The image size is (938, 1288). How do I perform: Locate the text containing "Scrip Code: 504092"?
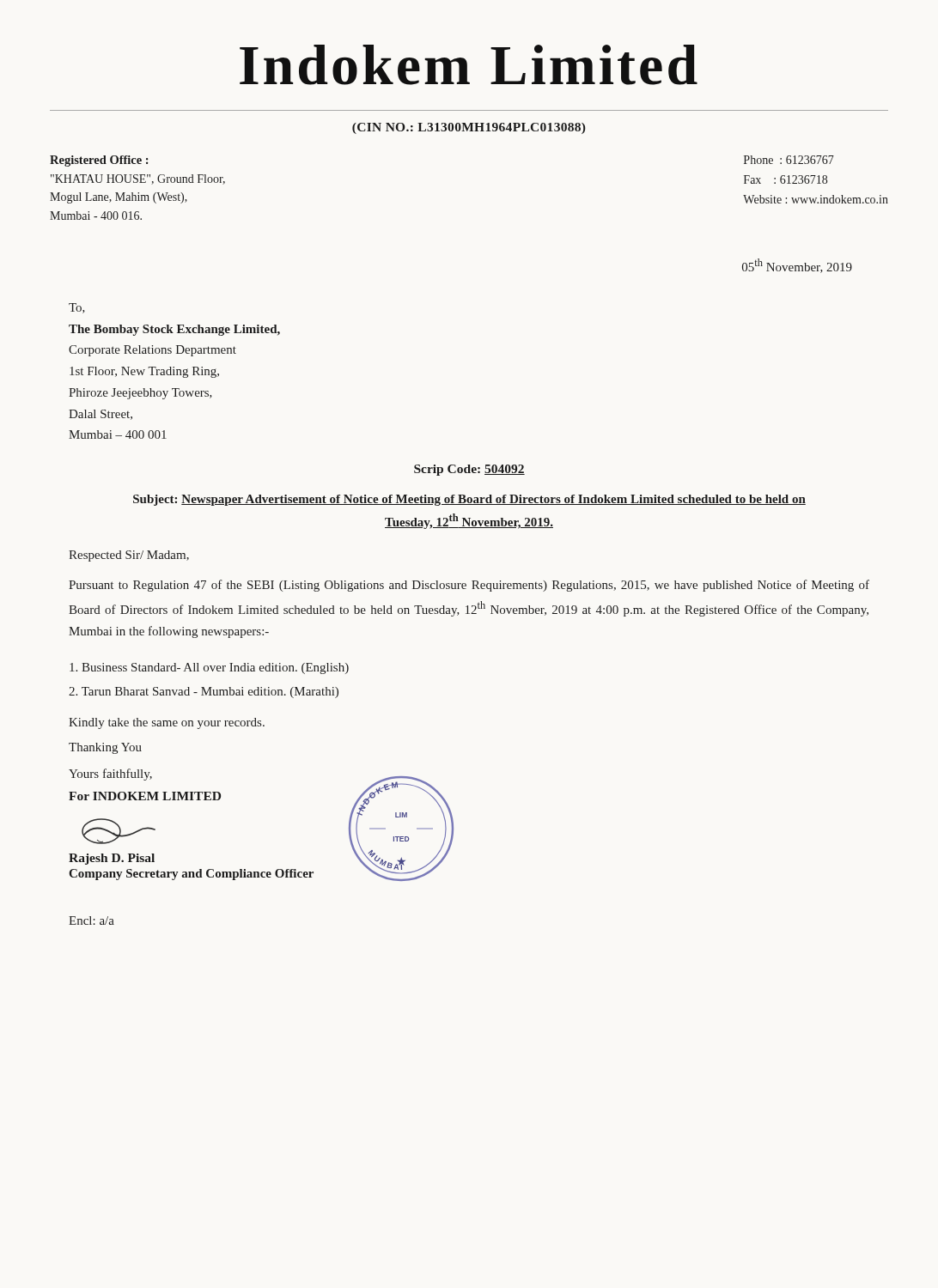469,468
